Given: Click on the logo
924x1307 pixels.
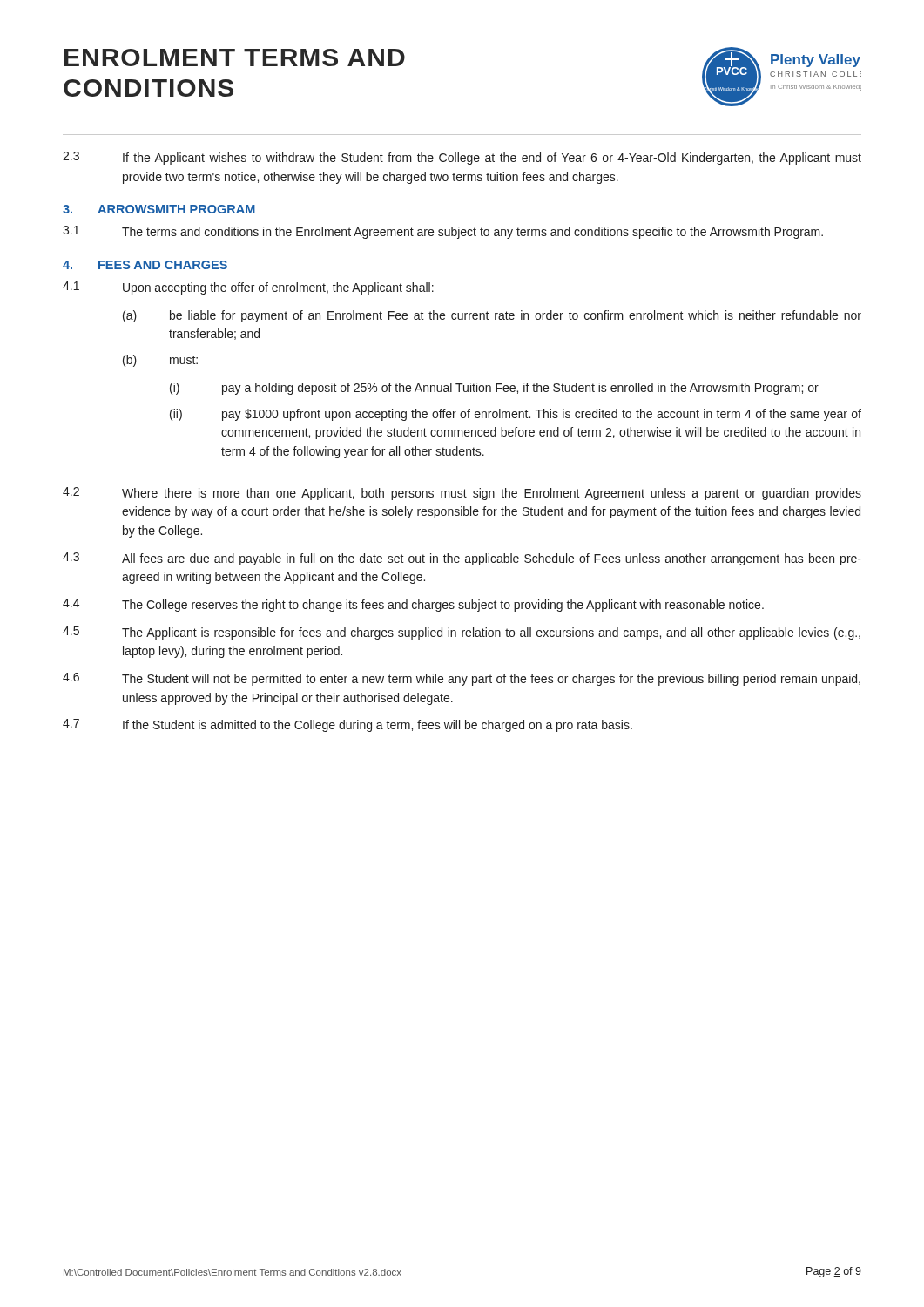Looking at the screenshot, I should [781, 77].
